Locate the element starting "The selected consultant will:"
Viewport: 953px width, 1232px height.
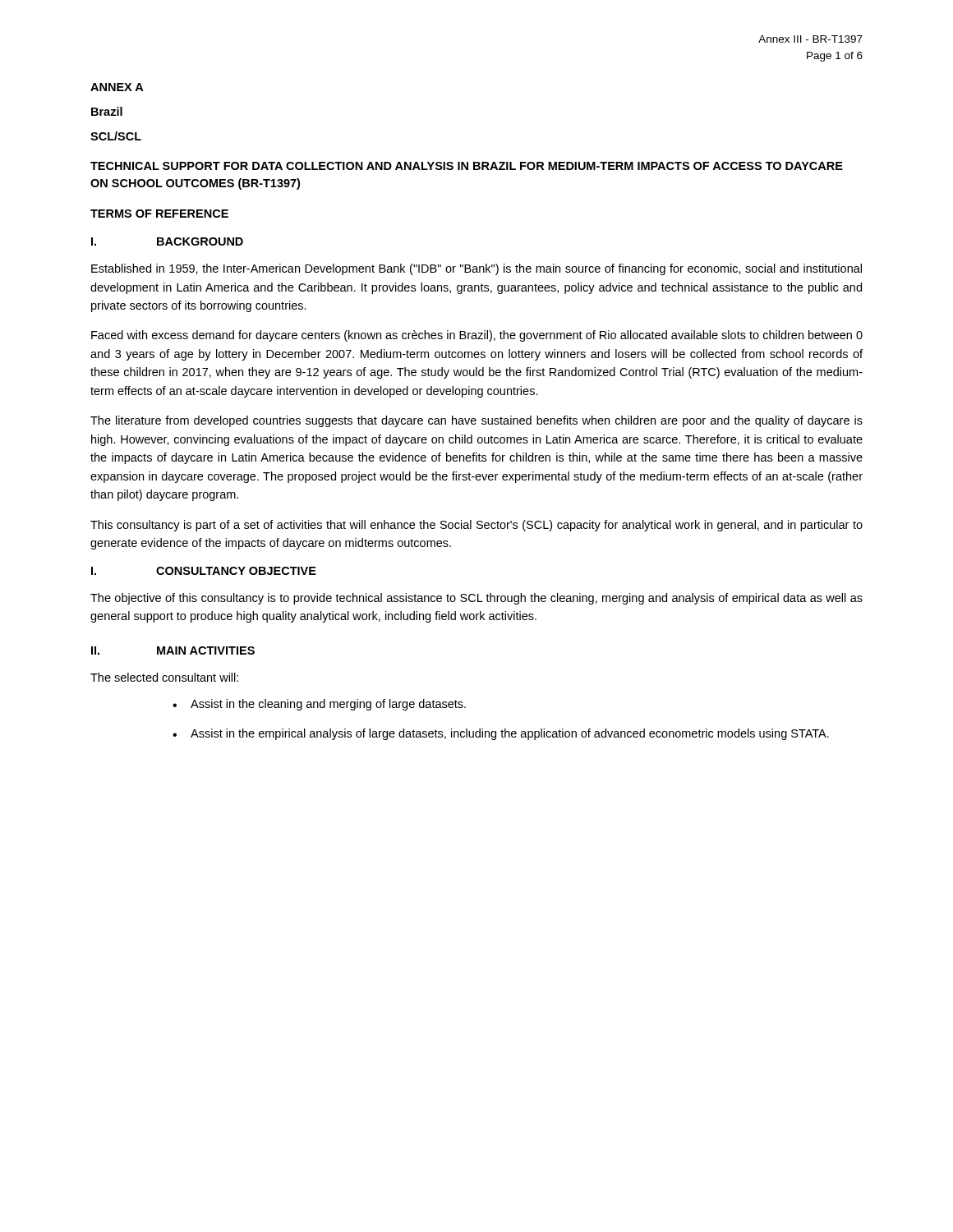[x=164, y=677]
